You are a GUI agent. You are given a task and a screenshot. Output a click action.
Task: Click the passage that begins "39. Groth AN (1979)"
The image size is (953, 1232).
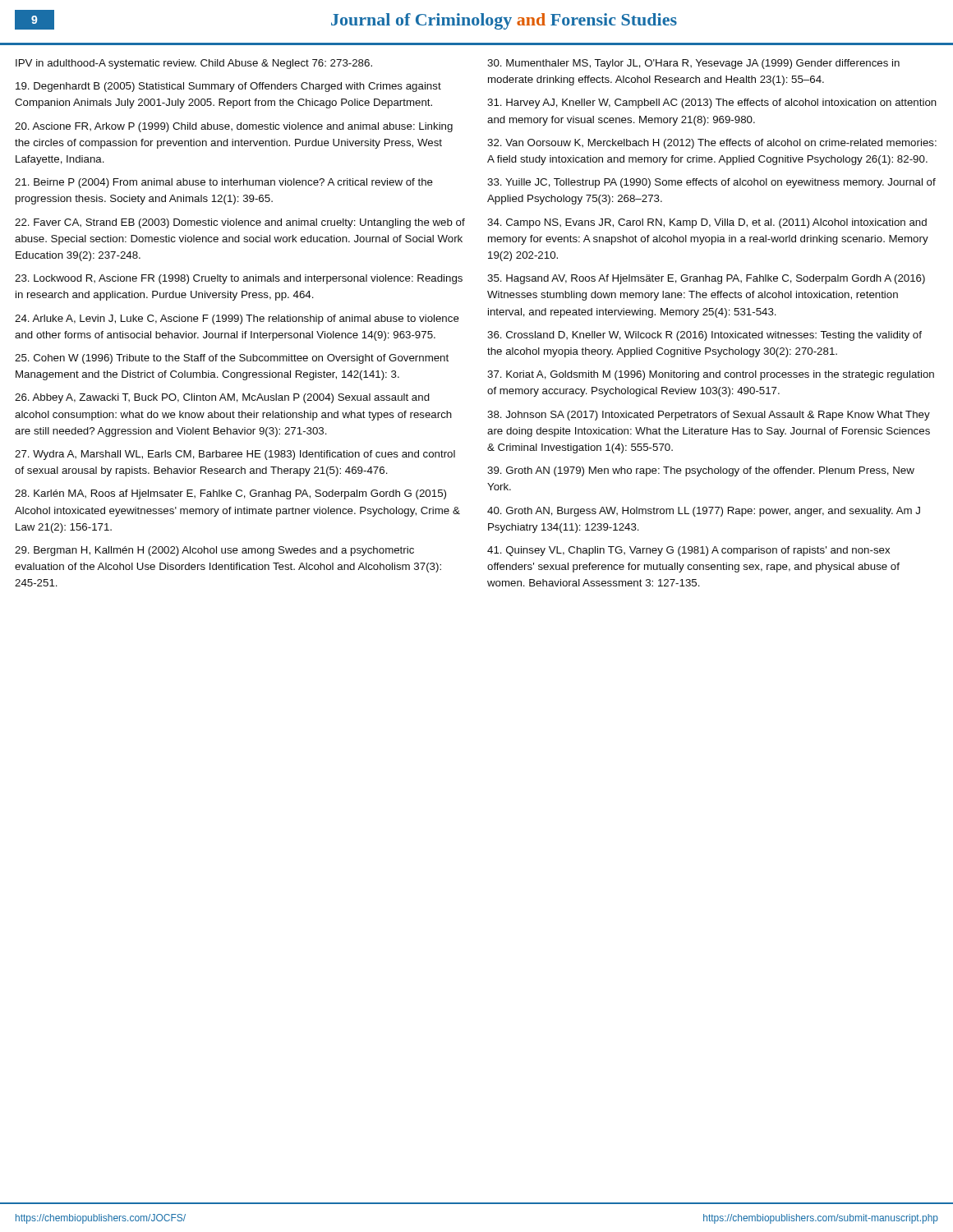pos(701,479)
